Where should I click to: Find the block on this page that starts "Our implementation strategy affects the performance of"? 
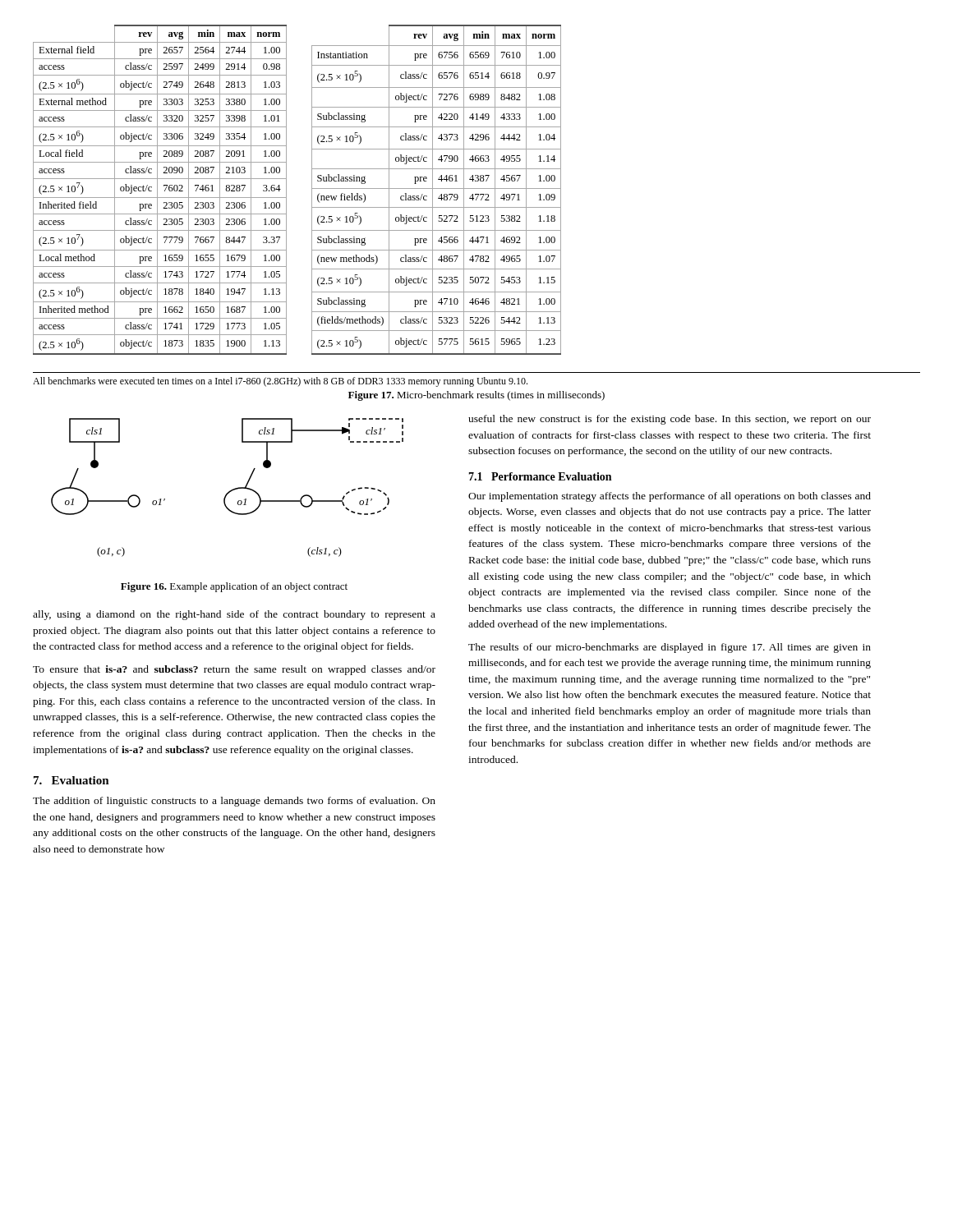click(x=670, y=560)
